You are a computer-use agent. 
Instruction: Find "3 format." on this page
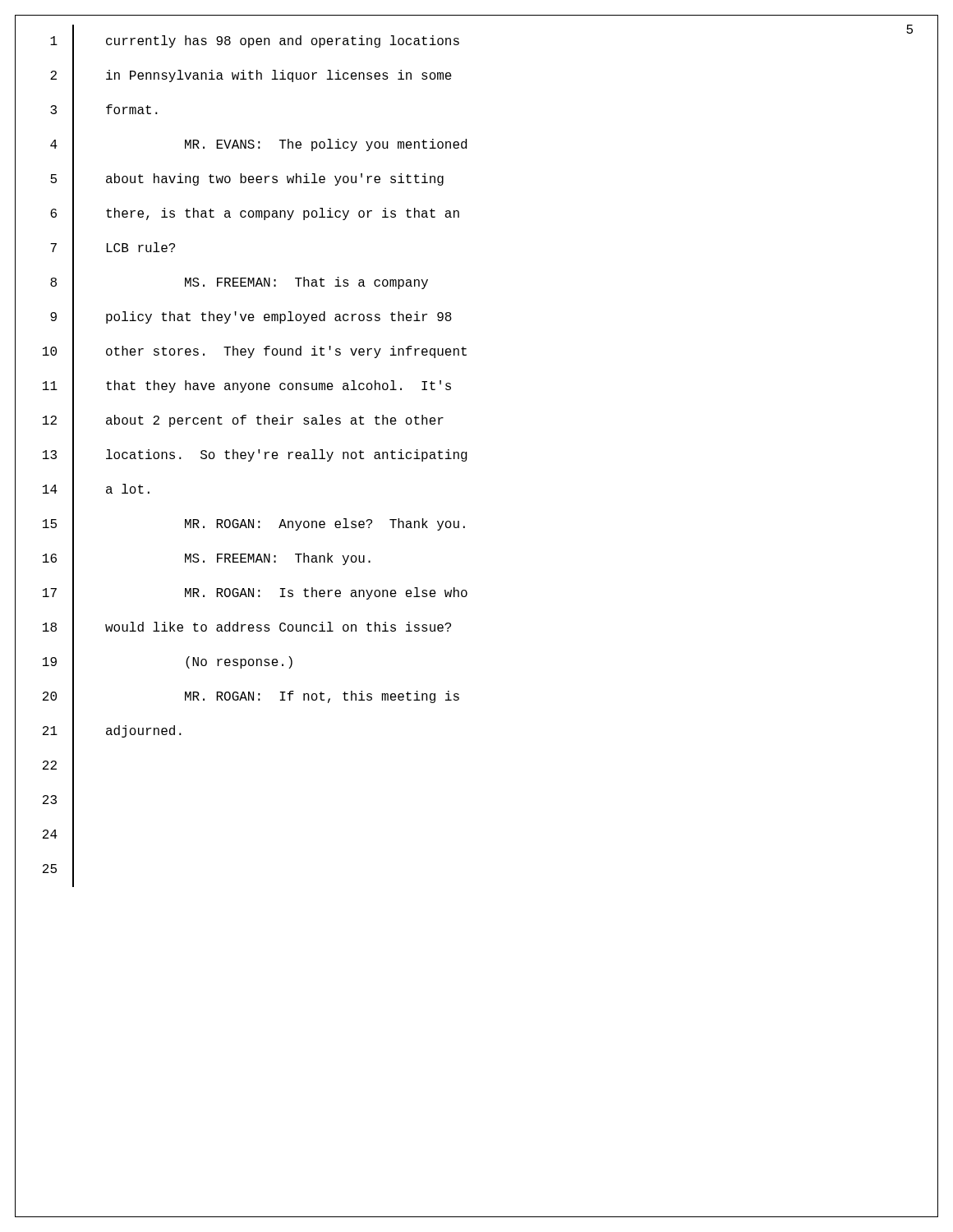pos(104,111)
